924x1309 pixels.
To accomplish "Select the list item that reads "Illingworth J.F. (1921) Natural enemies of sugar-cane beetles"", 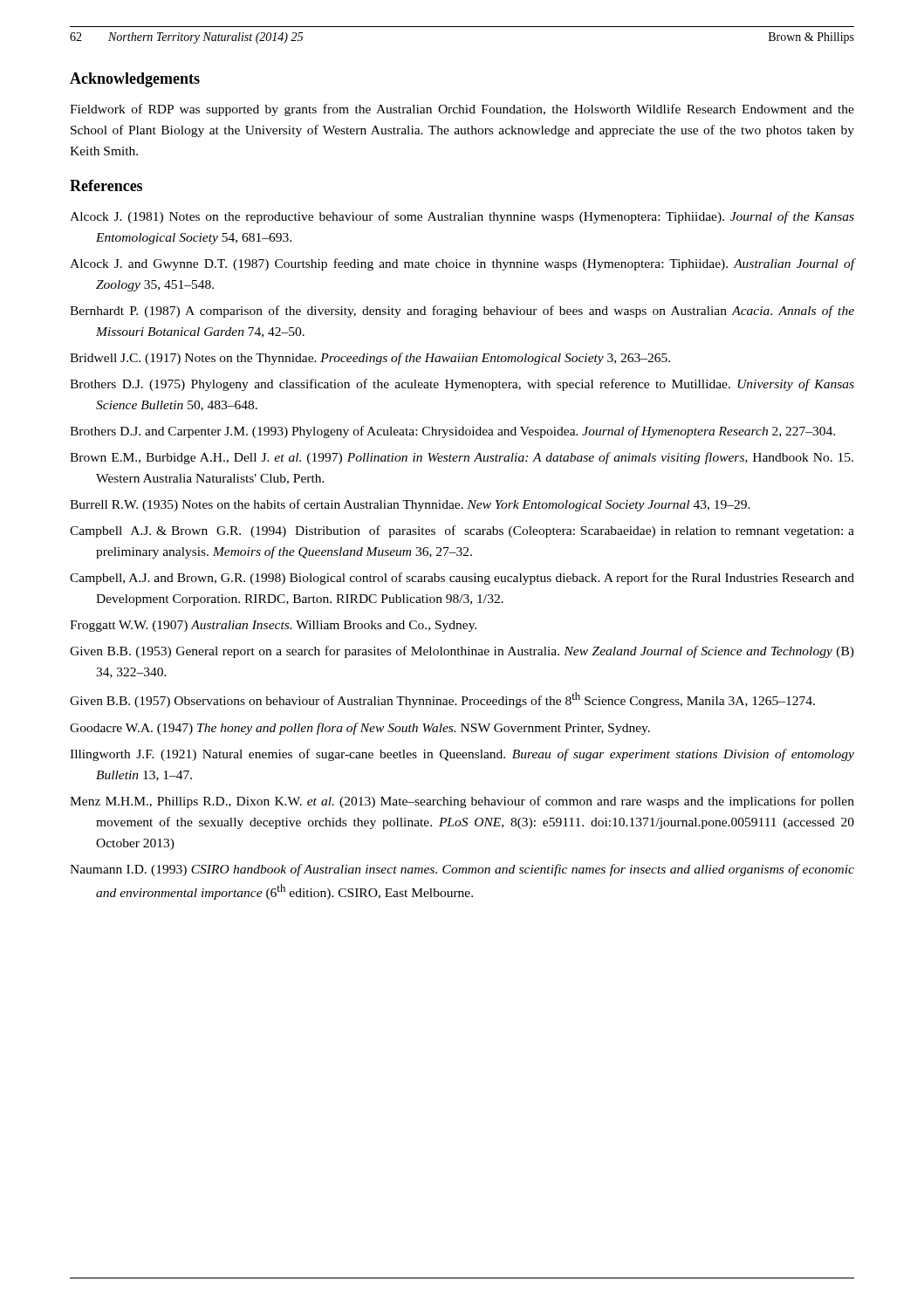I will (462, 764).
